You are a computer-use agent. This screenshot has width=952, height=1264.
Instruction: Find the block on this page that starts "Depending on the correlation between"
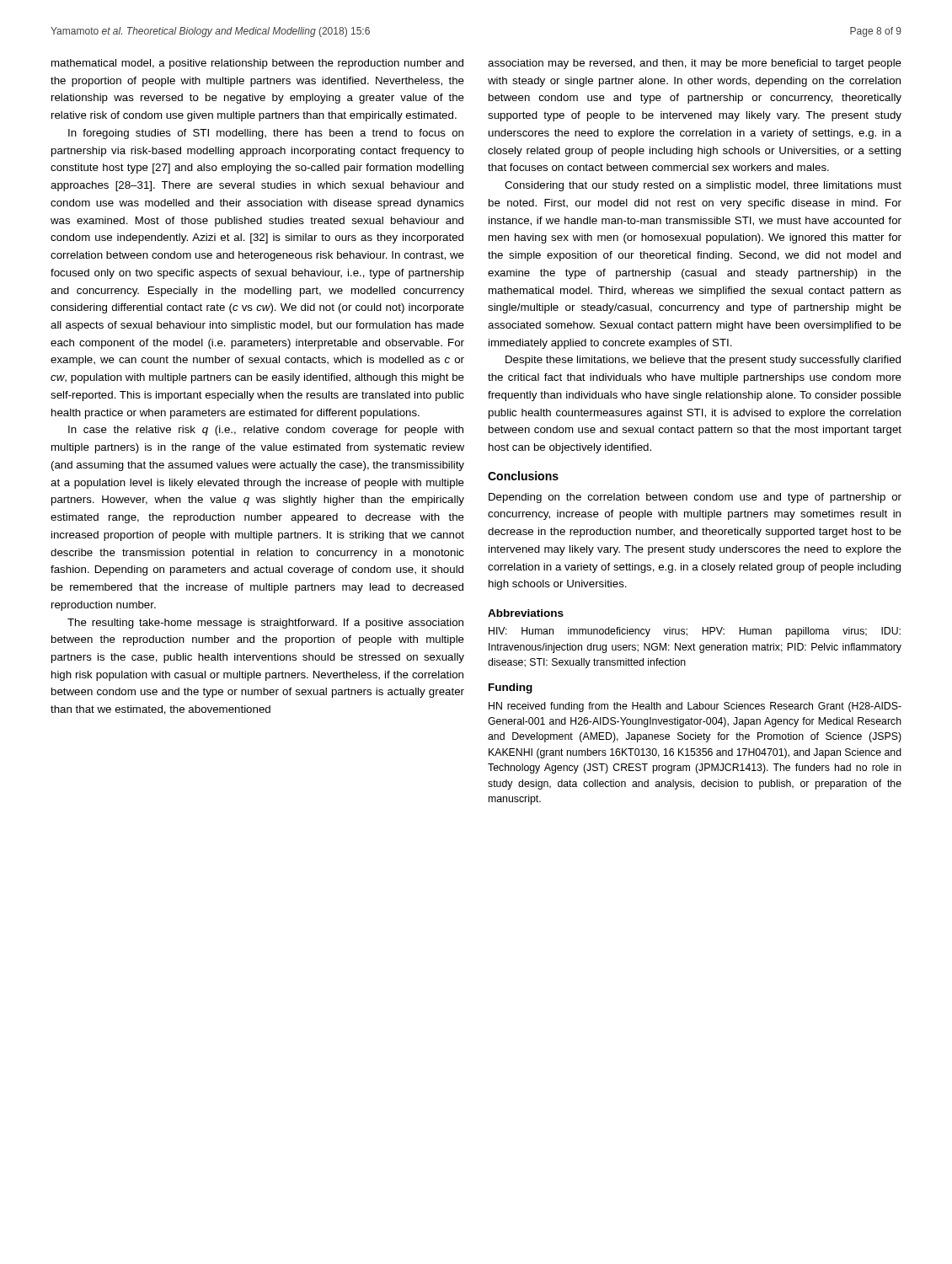pos(695,541)
